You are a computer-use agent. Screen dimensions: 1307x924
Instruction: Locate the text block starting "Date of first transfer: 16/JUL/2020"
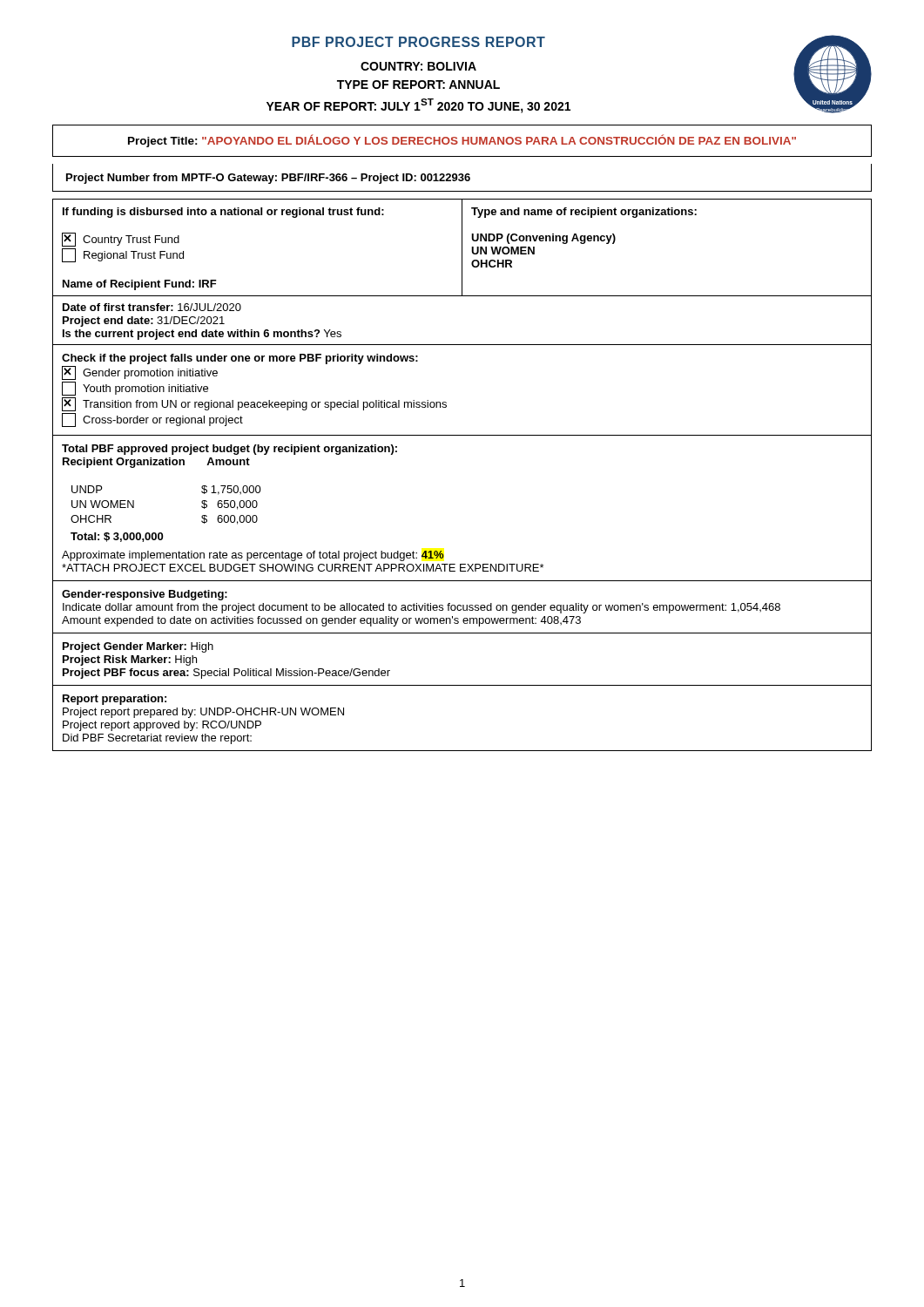point(151,307)
